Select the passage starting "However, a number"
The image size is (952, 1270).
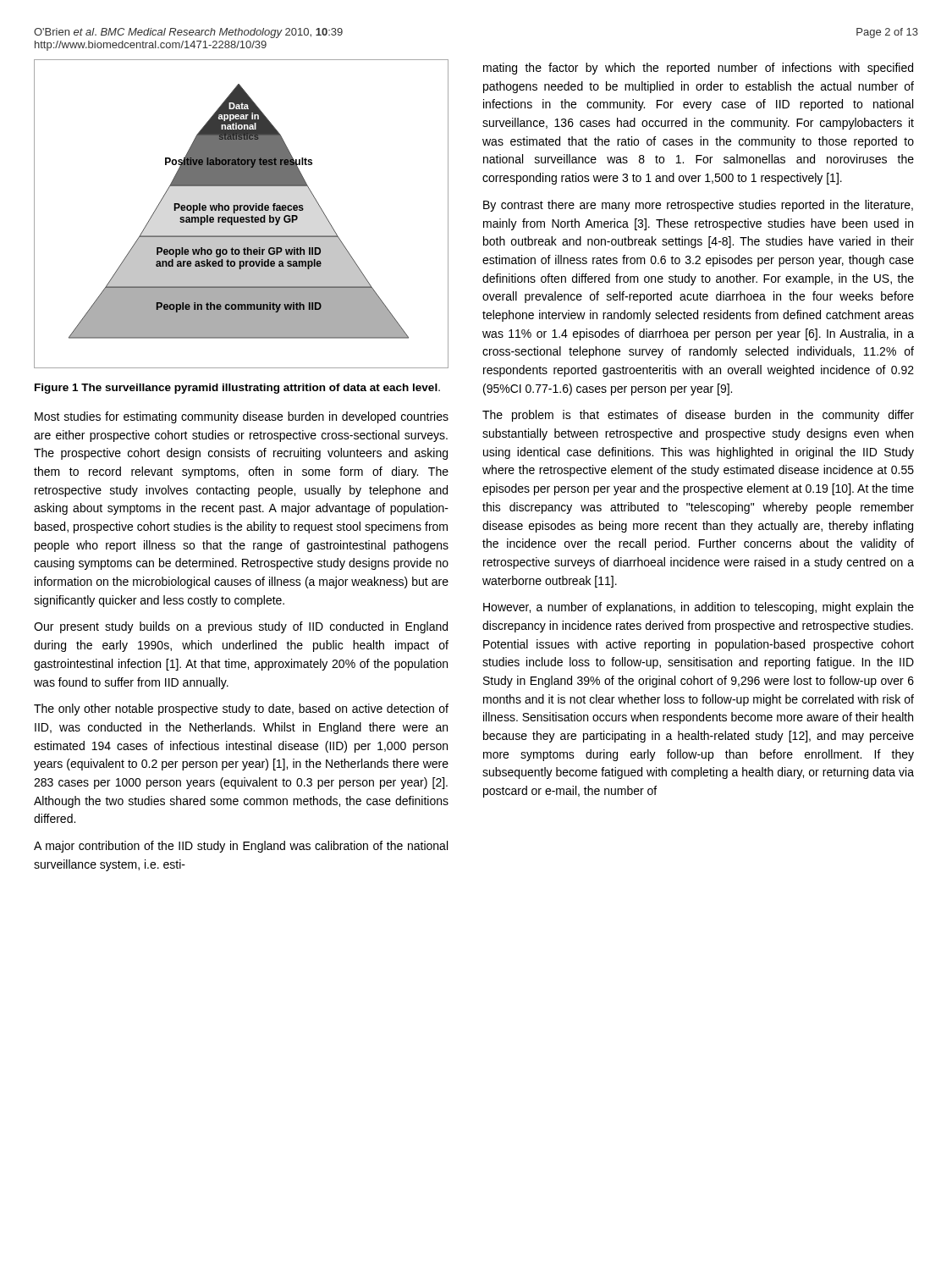pos(698,699)
